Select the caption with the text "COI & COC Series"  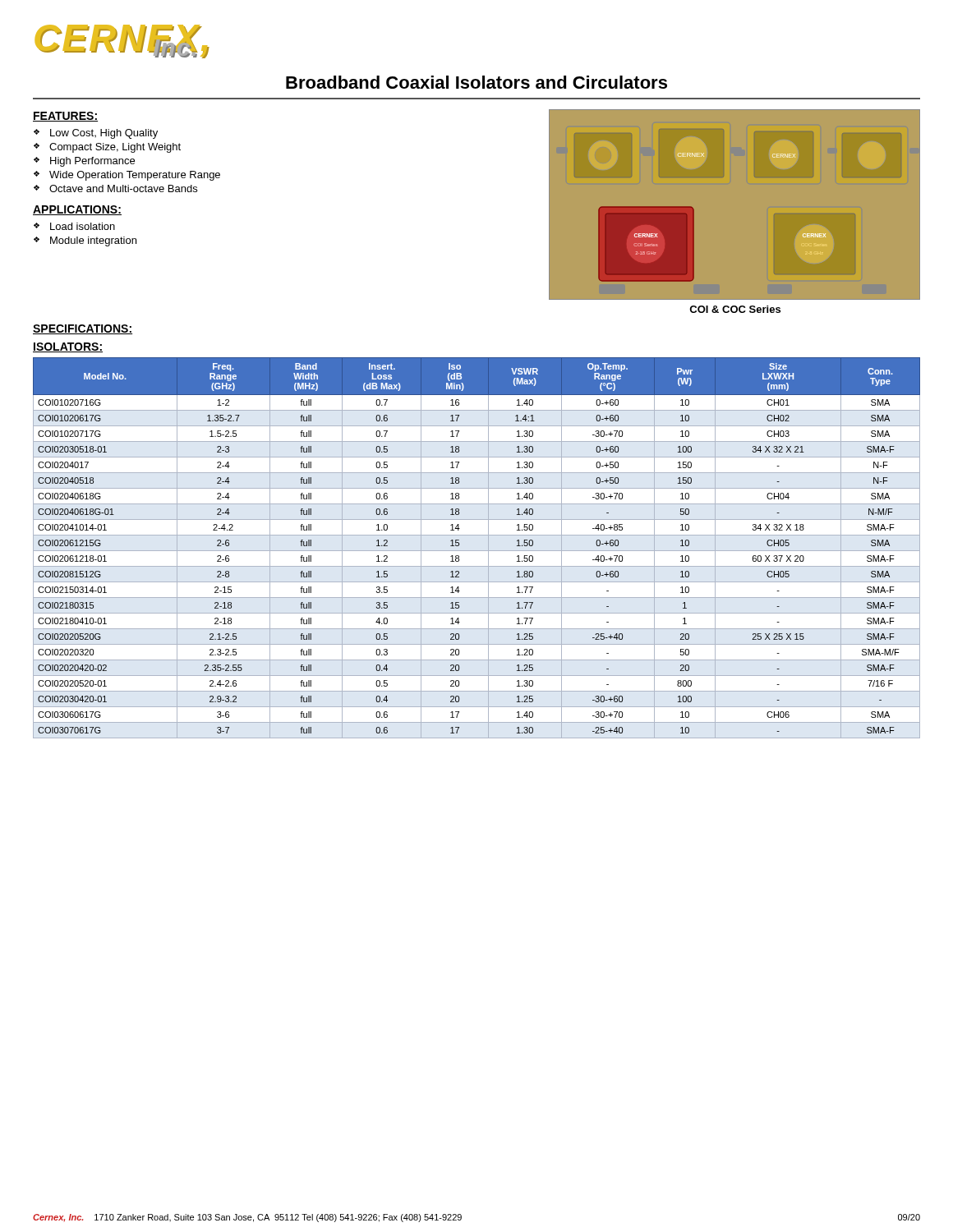(735, 309)
